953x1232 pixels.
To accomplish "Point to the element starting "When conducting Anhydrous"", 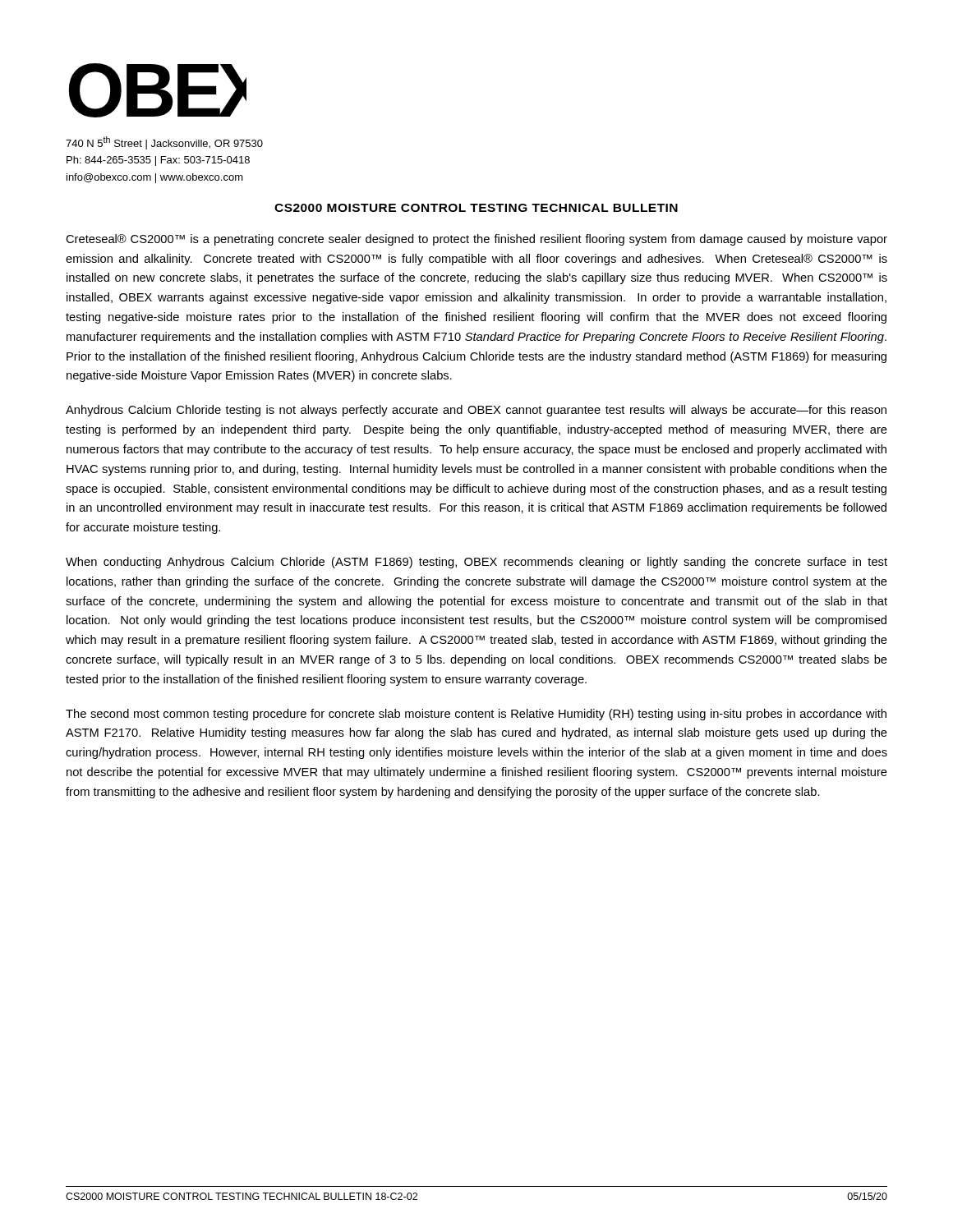I will tap(476, 620).
